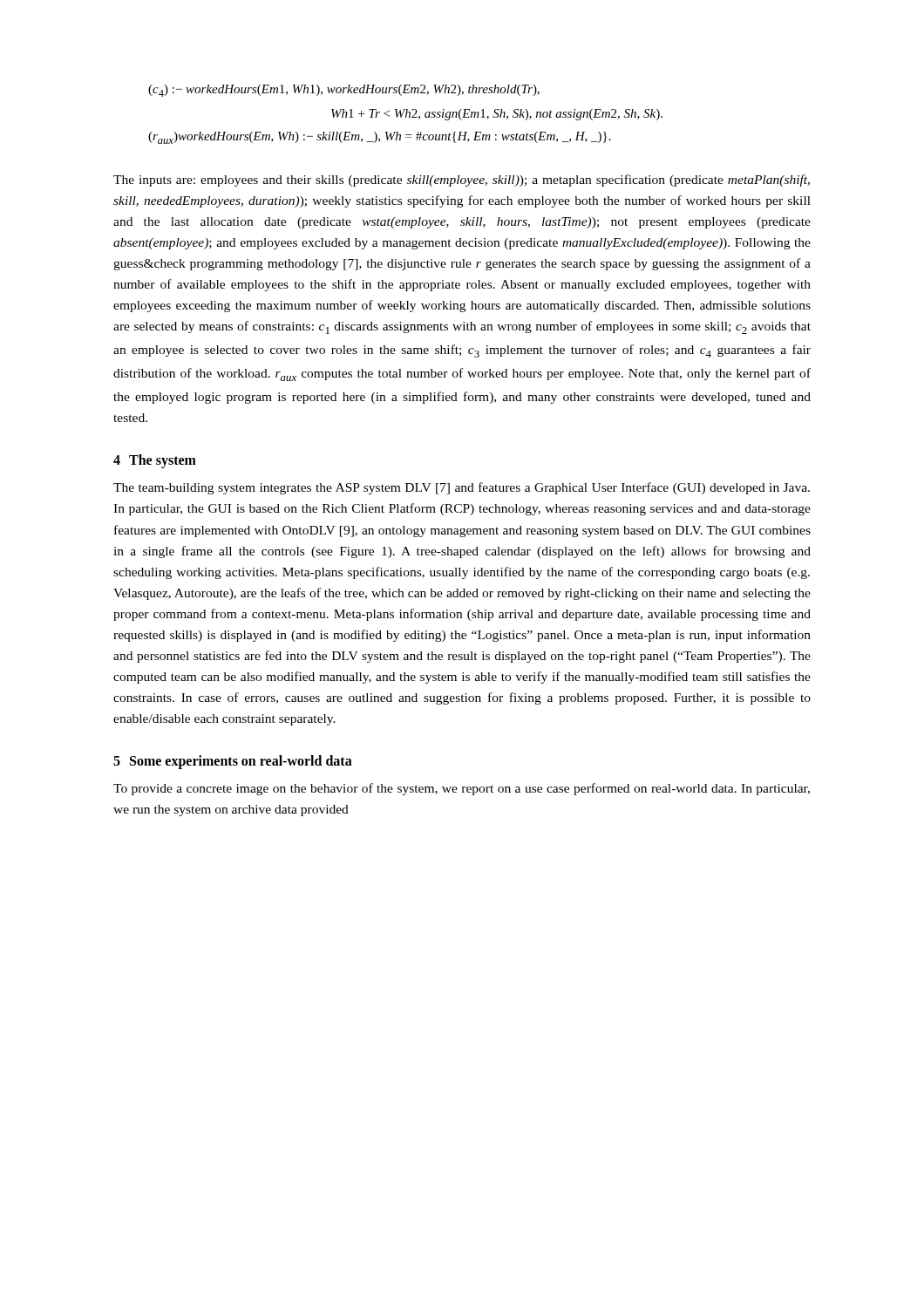Viewport: 924px width, 1308px height.
Task: Click on the text block starting "5 Some experiments on"
Action: click(233, 761)
